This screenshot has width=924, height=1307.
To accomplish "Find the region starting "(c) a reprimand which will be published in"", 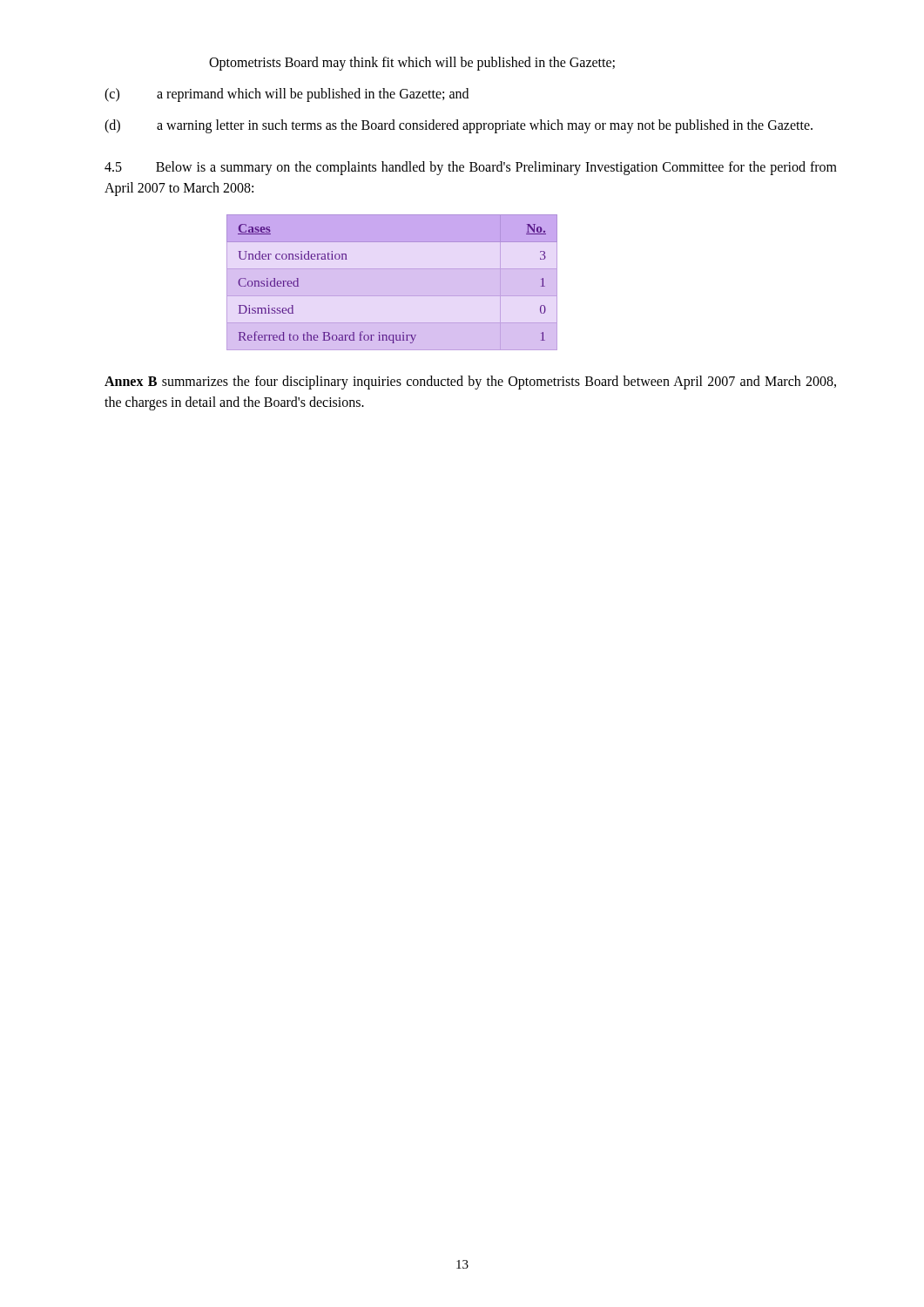I will pyautogui.click(x=471, y=94).
